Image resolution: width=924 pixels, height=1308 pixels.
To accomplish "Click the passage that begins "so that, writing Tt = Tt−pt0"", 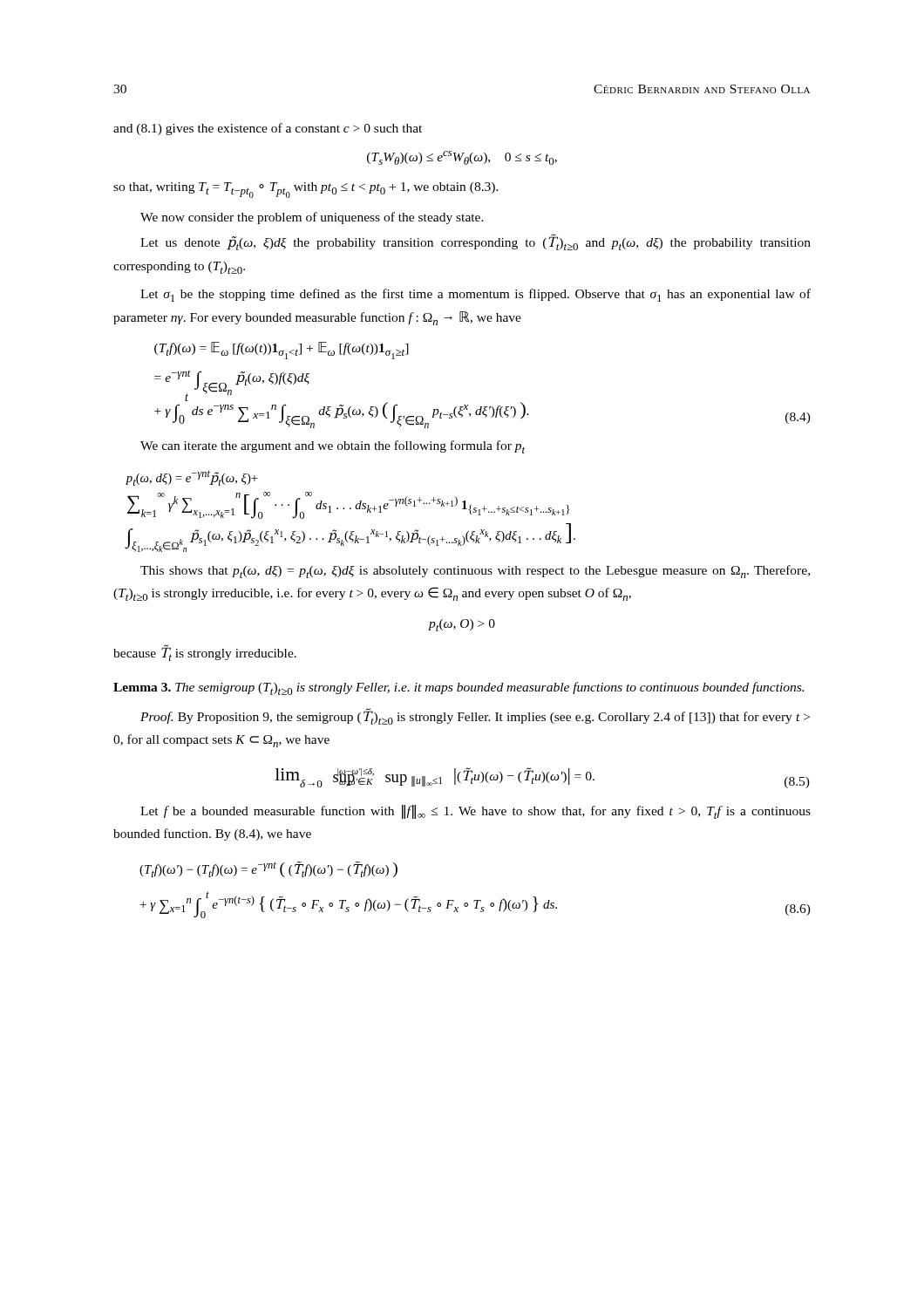I will 306,189.
